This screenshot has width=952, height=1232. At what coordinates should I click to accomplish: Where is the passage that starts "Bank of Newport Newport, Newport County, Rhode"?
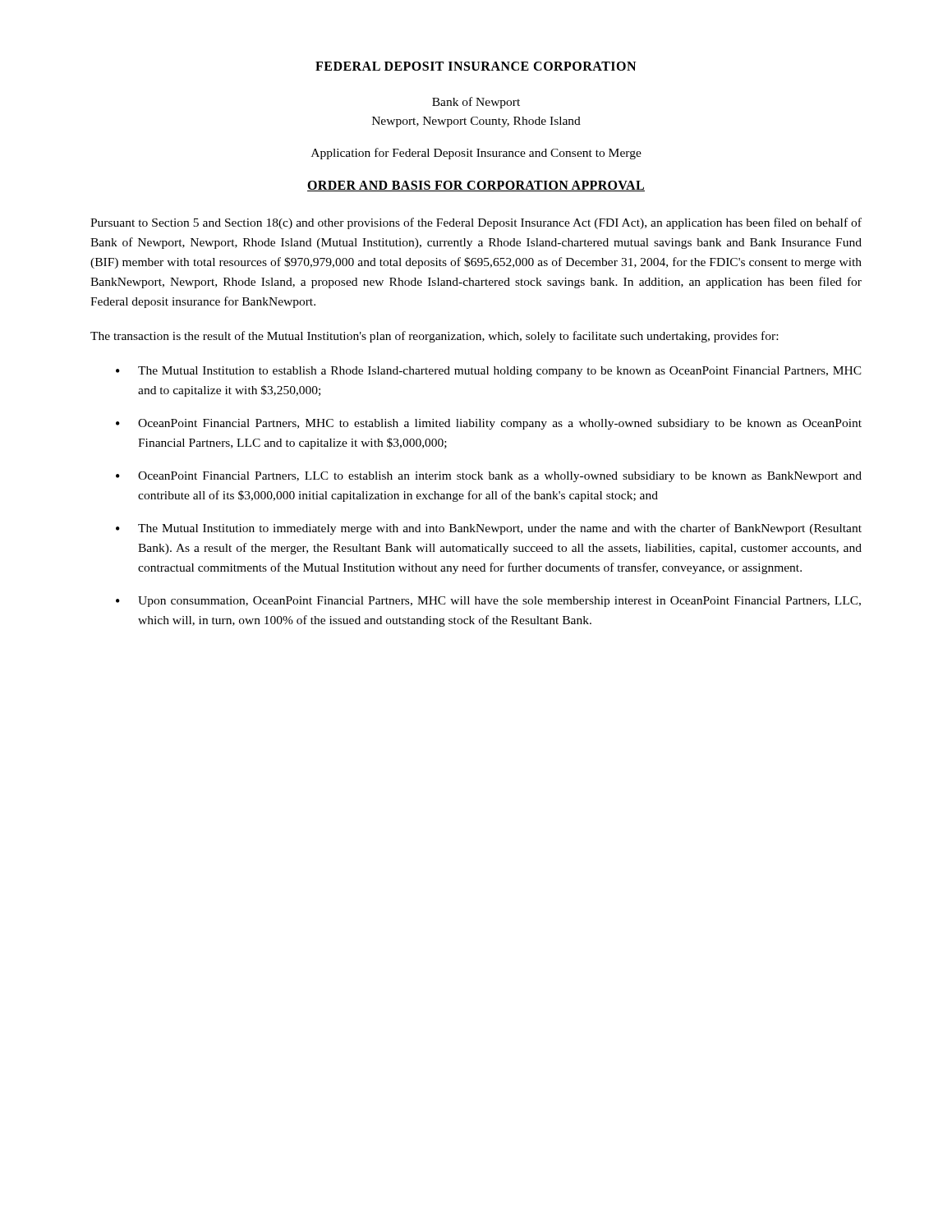[476, 111]
